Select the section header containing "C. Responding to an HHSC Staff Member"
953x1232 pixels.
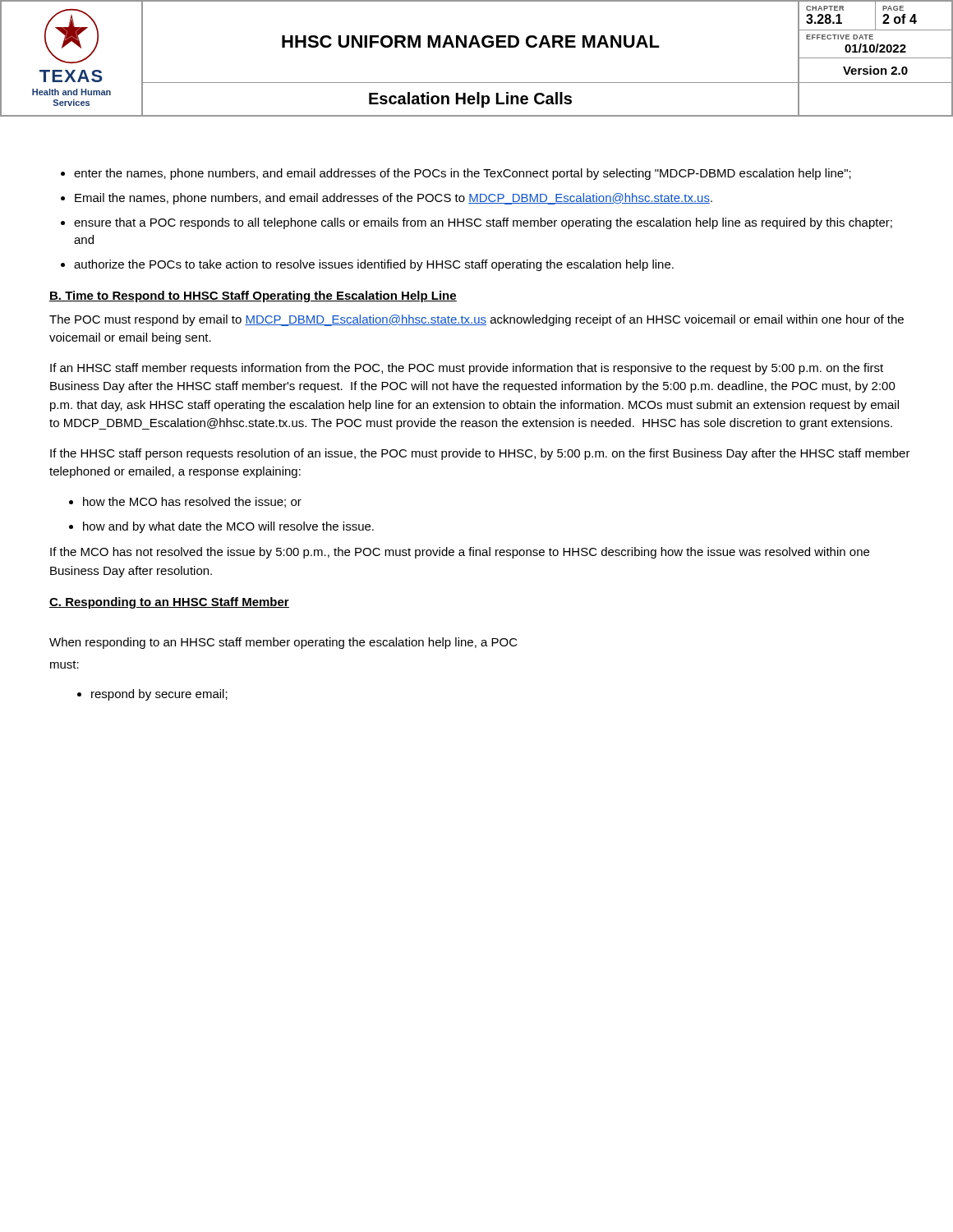coord(169,602)
